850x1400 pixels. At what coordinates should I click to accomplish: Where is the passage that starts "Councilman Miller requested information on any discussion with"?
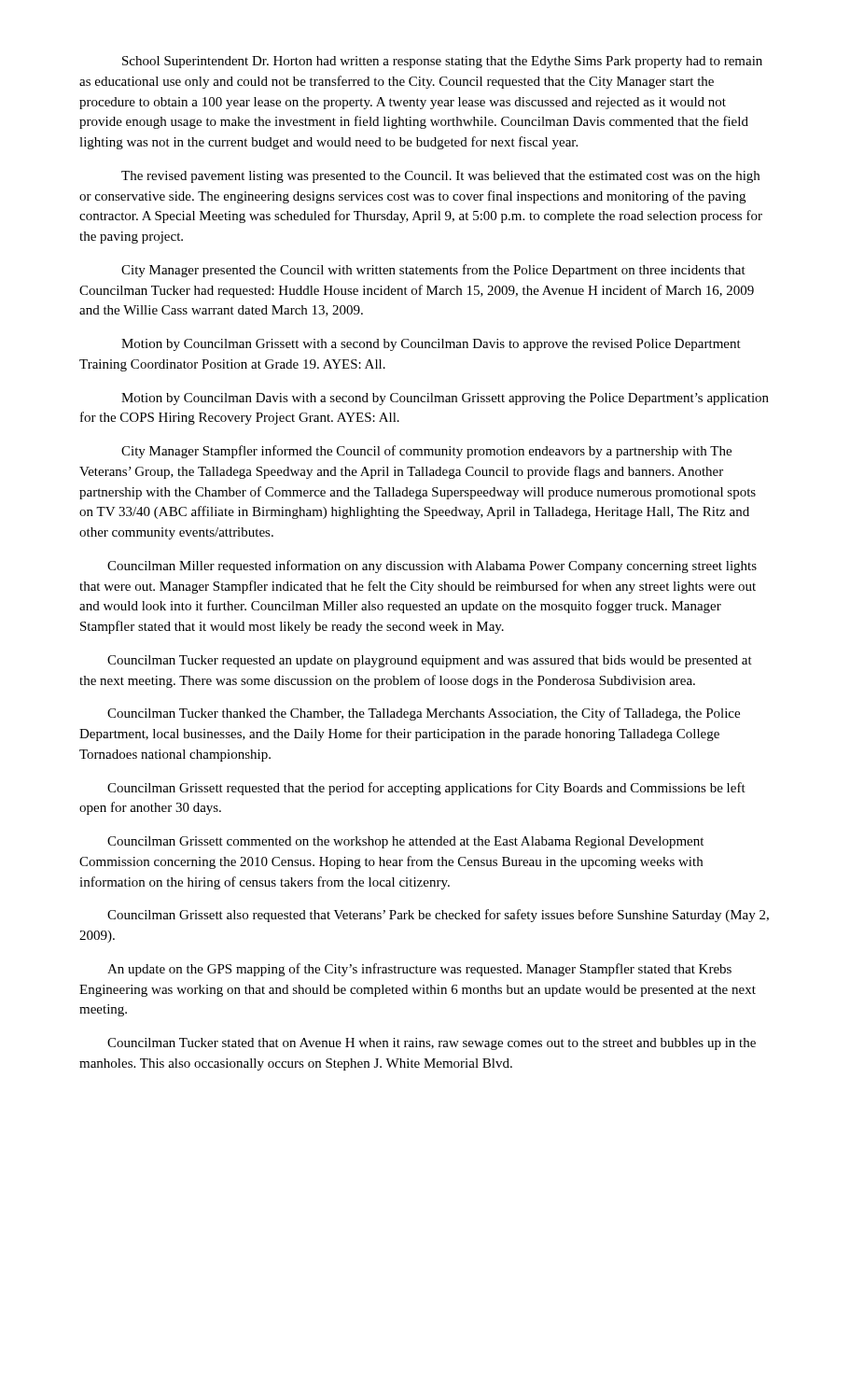coord(418,596)
